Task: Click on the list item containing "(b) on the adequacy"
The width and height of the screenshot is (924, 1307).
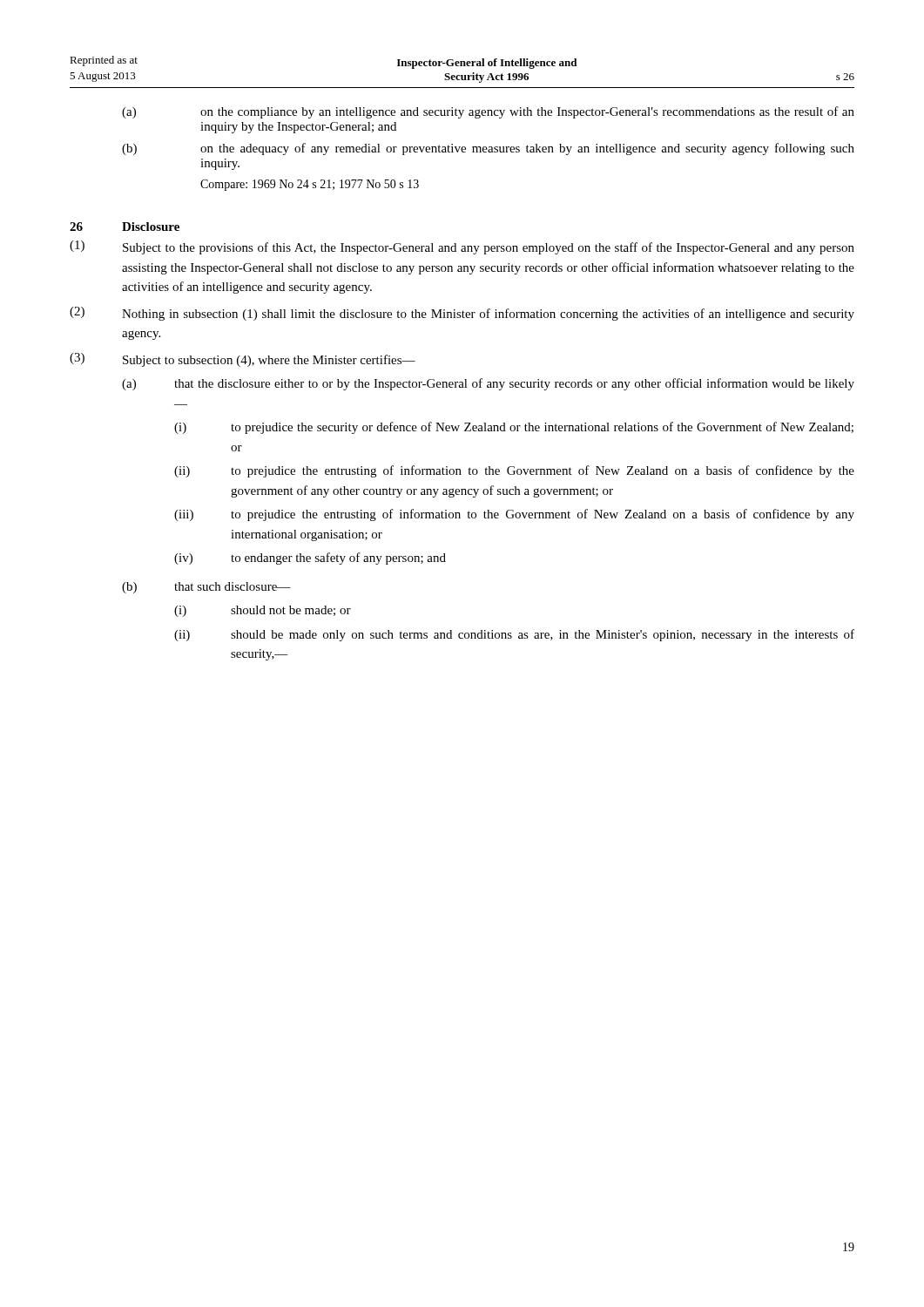Action: tap(462, 156)
